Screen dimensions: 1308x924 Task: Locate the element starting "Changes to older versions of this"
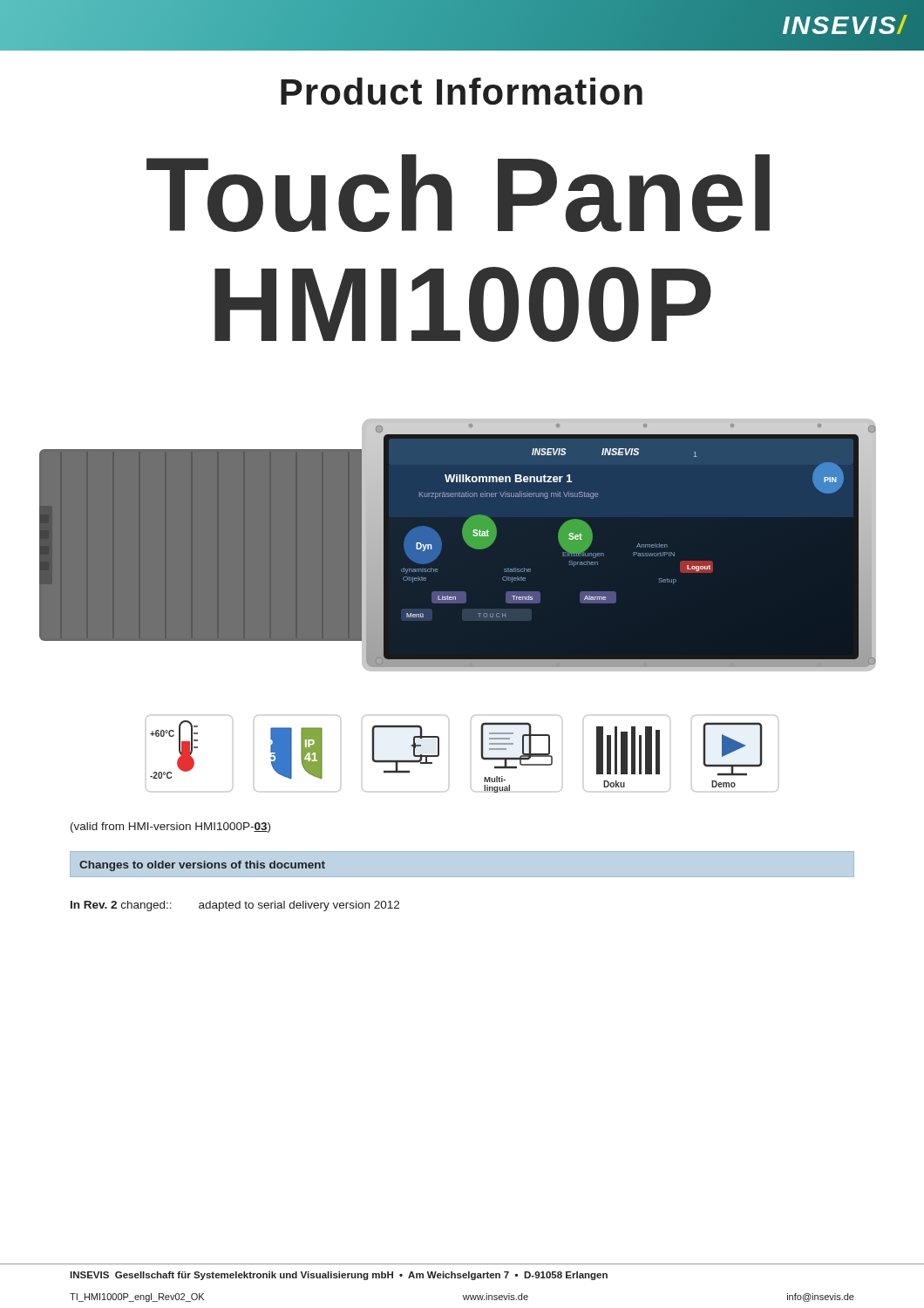point(202,865)
